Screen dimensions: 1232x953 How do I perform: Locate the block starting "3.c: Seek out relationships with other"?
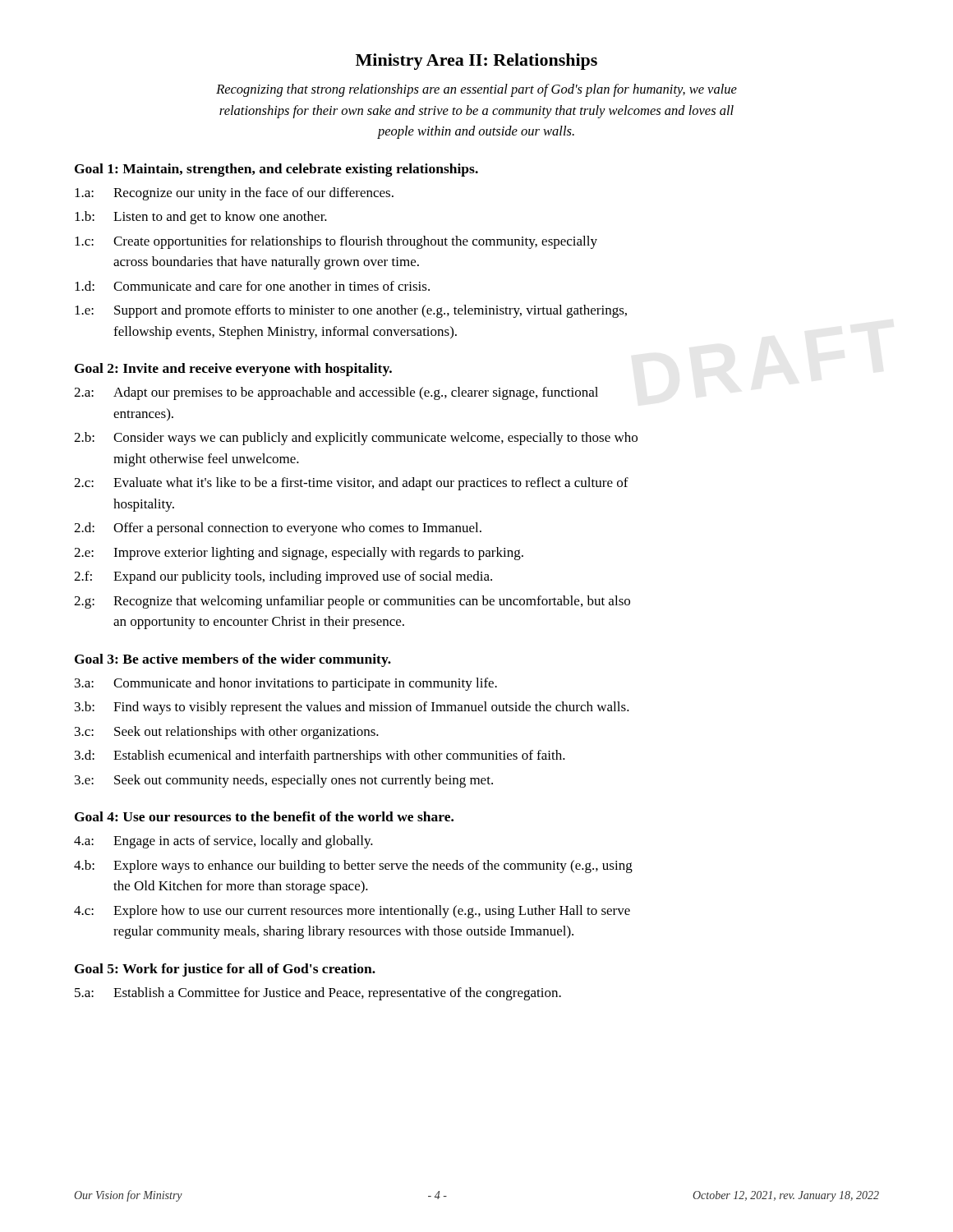point(227,731)
